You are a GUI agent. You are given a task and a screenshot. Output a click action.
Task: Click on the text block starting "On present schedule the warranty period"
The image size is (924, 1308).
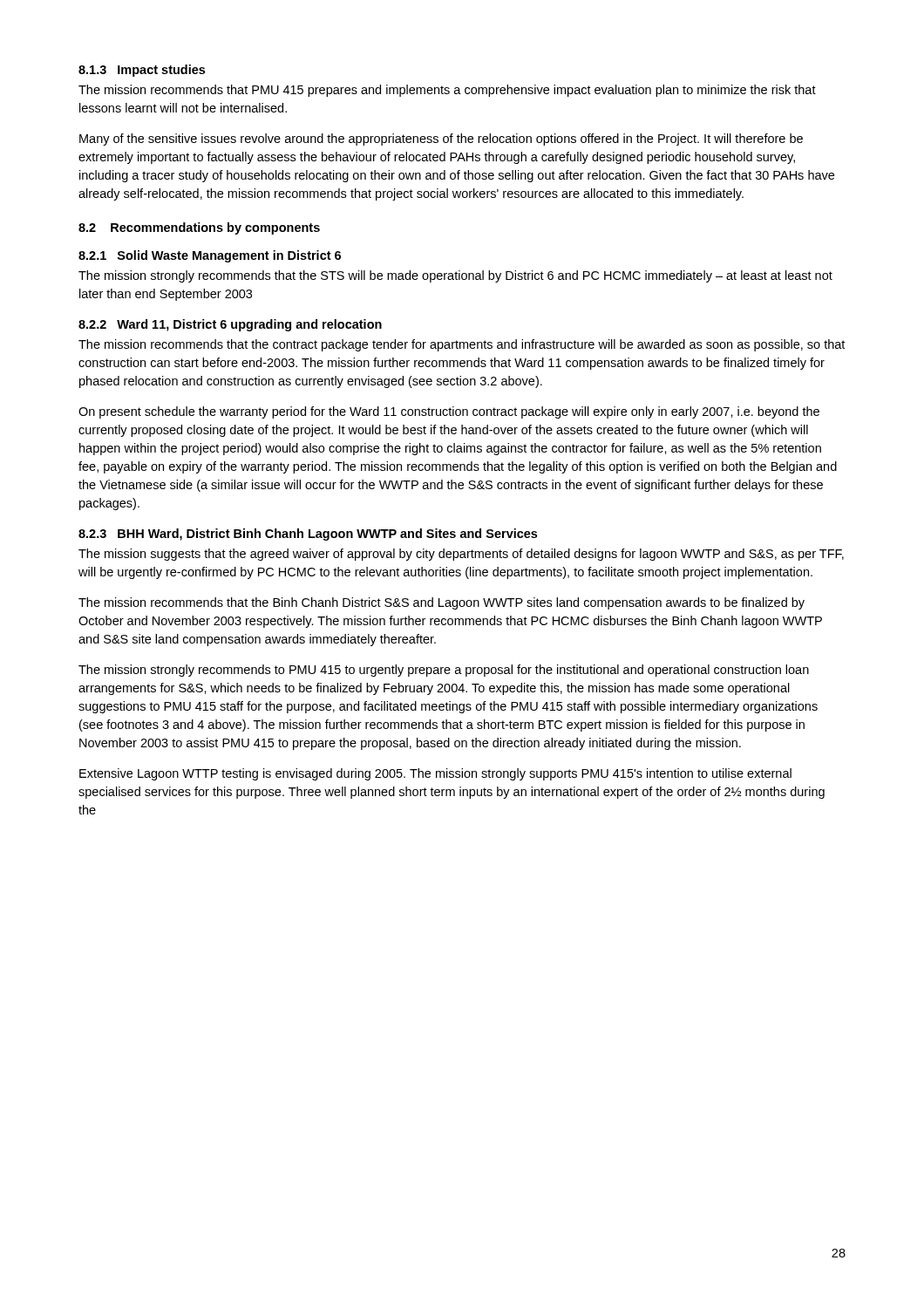[x=458, y=458]
